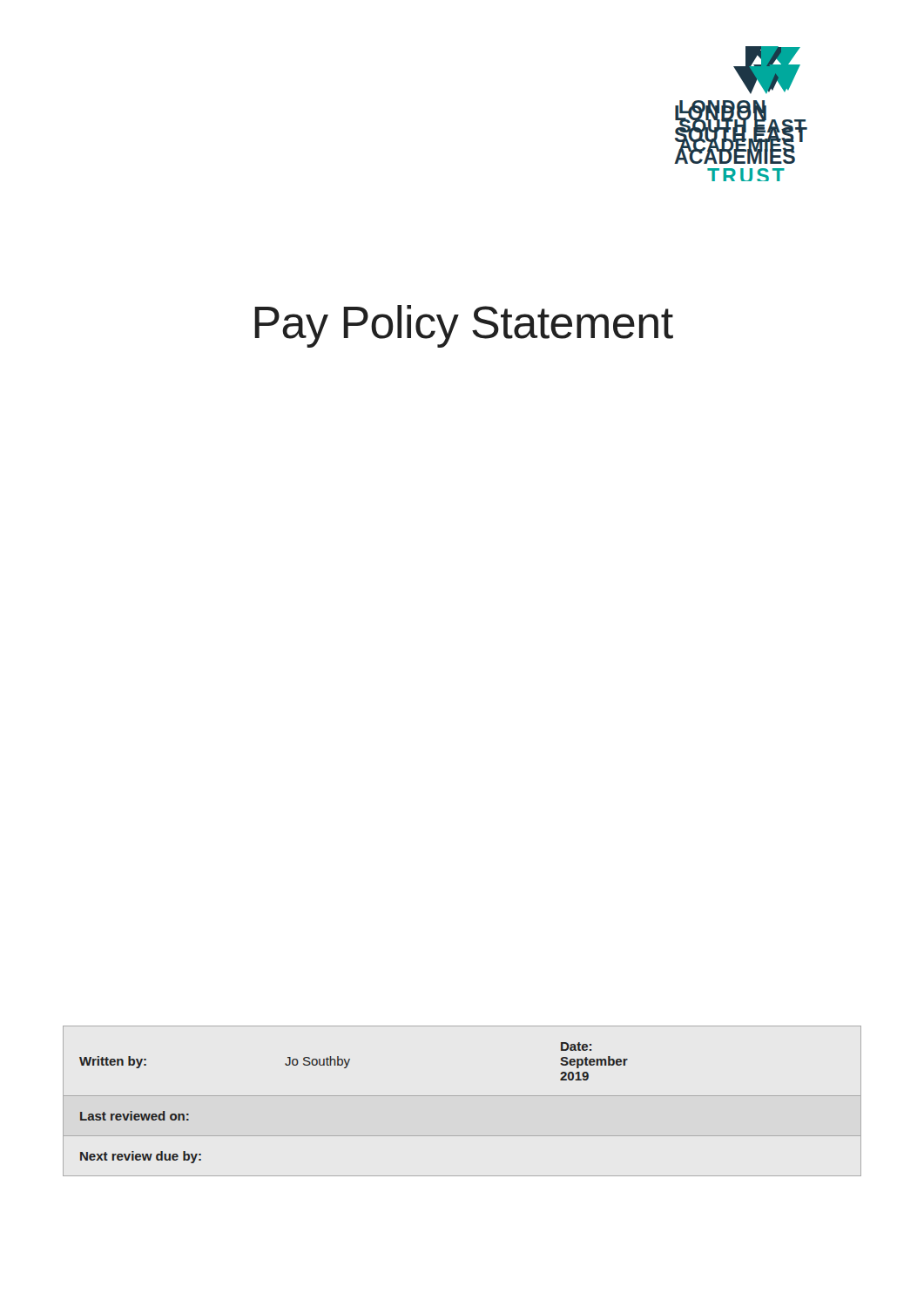Select the logo
The image size is (924, 1307).
pyautogui.click(x=770, y=100)
